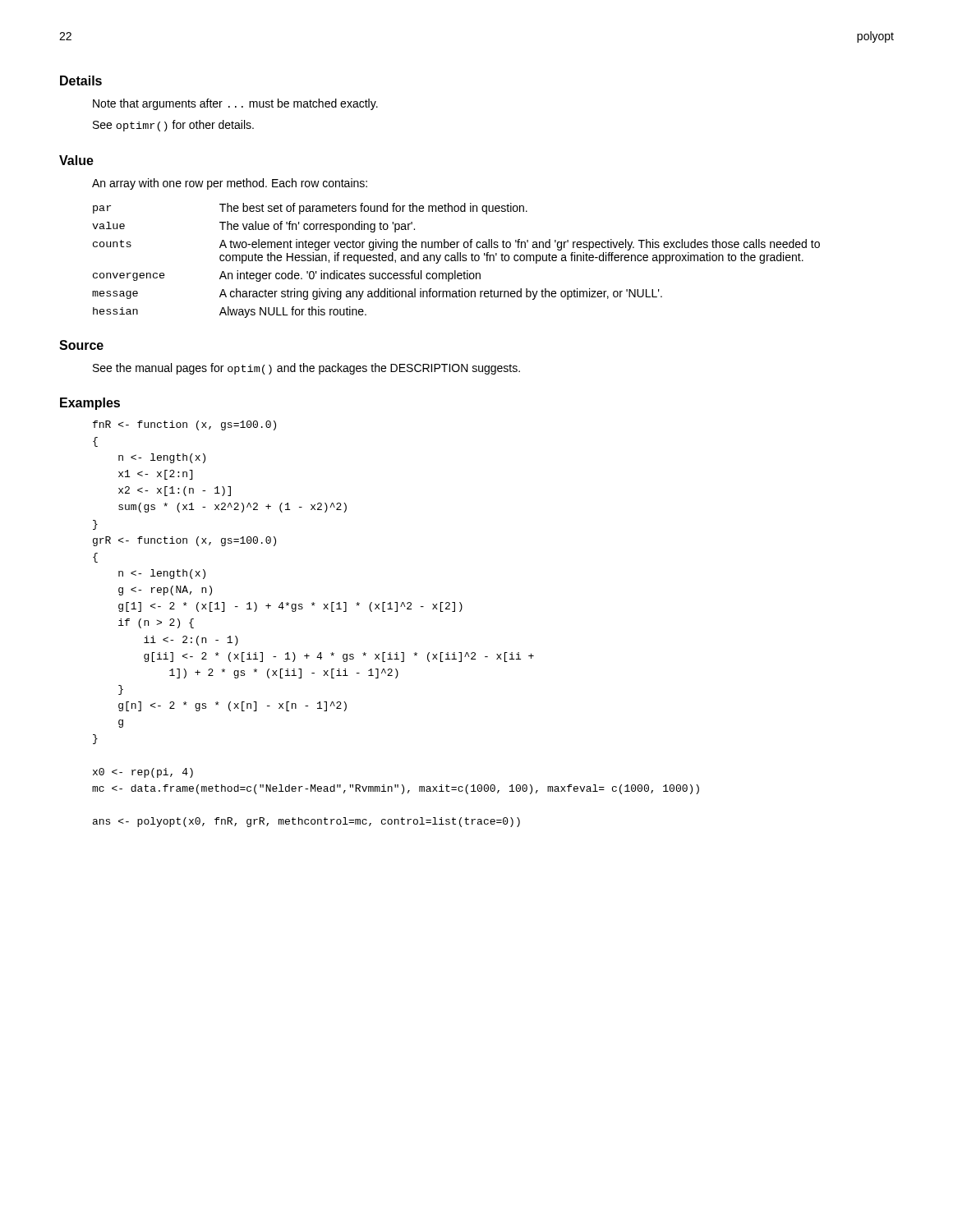Locate the text block that reads "See optimr() for"
The width and height of the screenshot is (953, 1232).
point(173,125)
